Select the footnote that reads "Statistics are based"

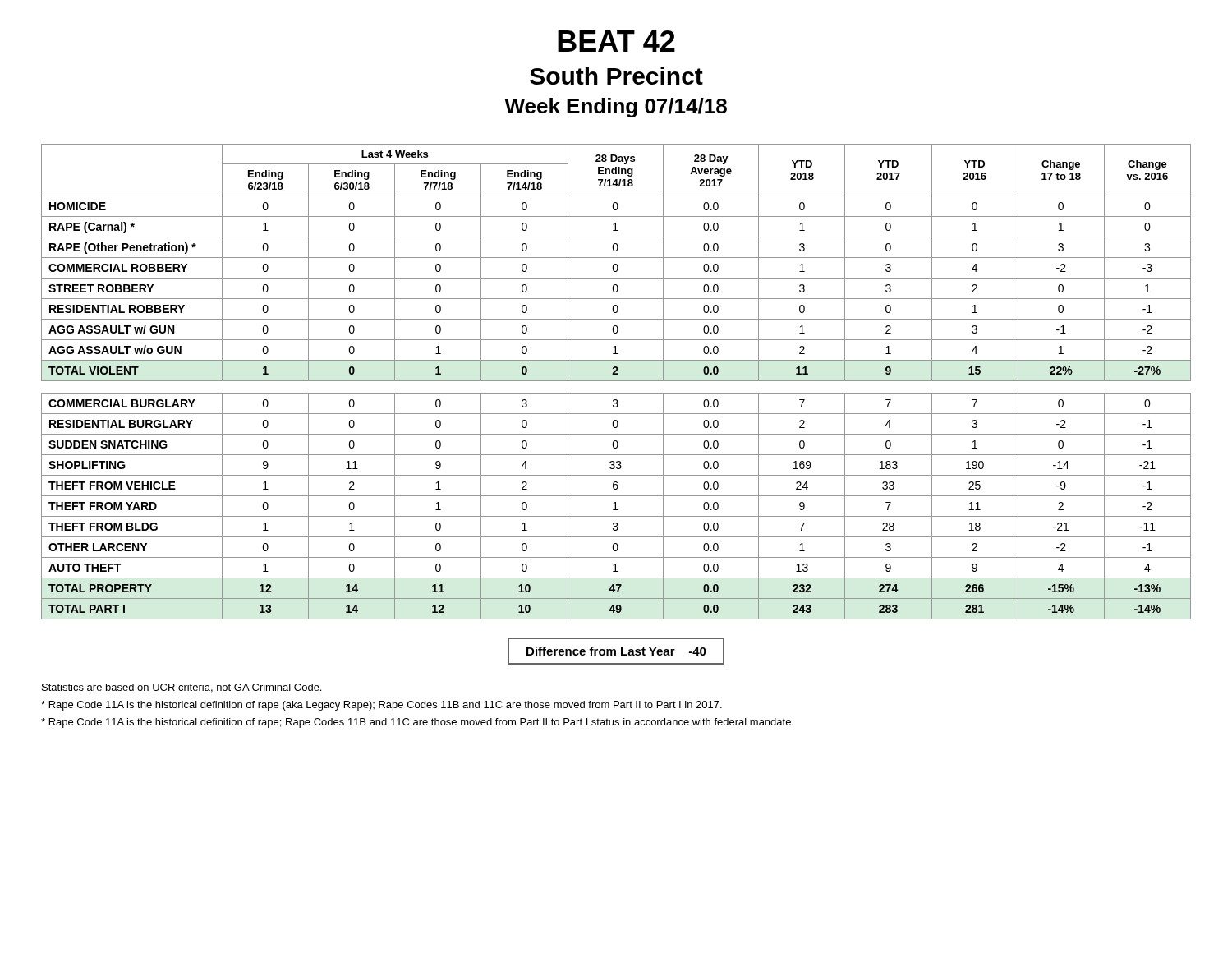[182, 687]
